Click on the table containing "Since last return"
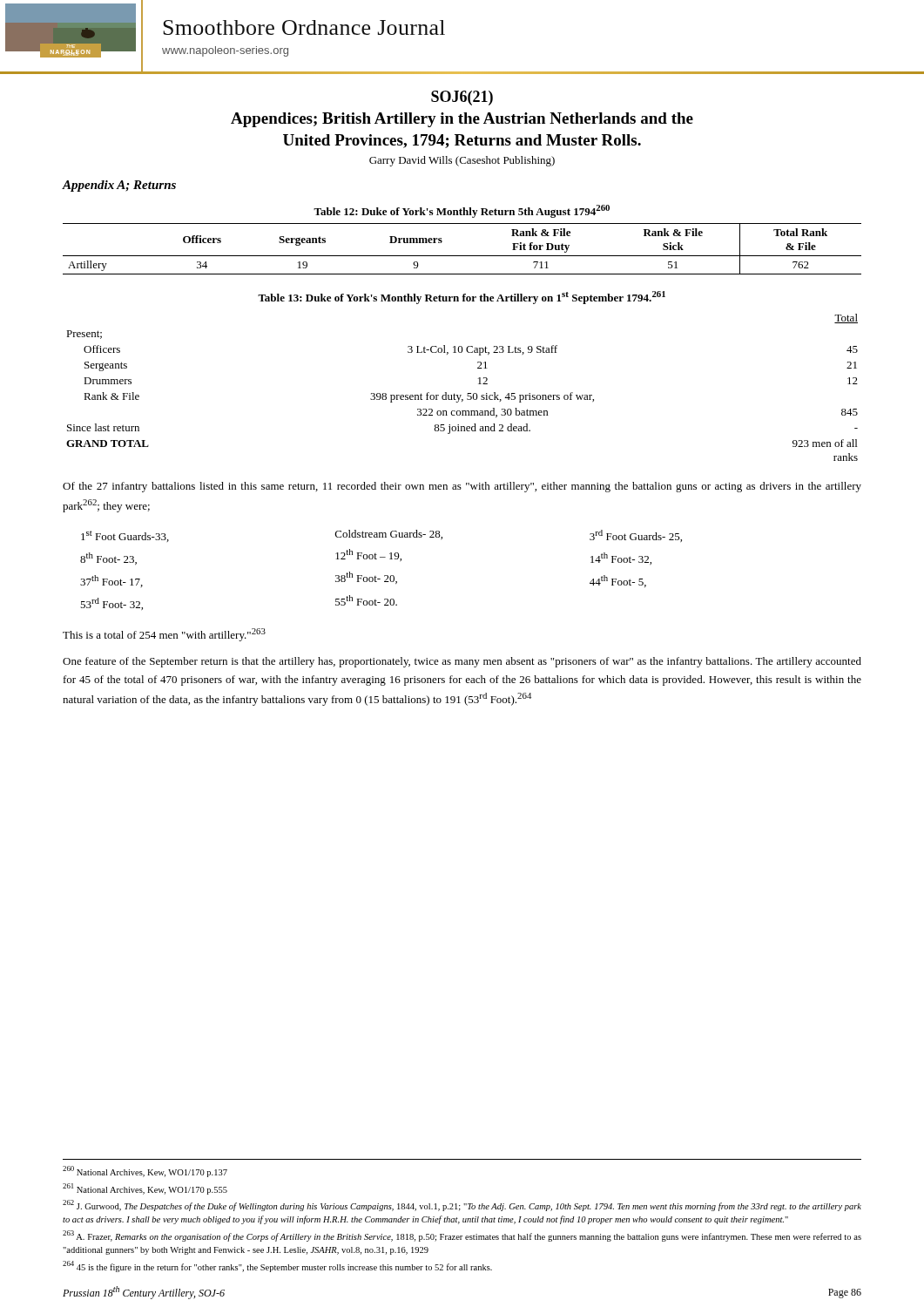Viewport: 924px width, 1307px height. pos(462,388)
